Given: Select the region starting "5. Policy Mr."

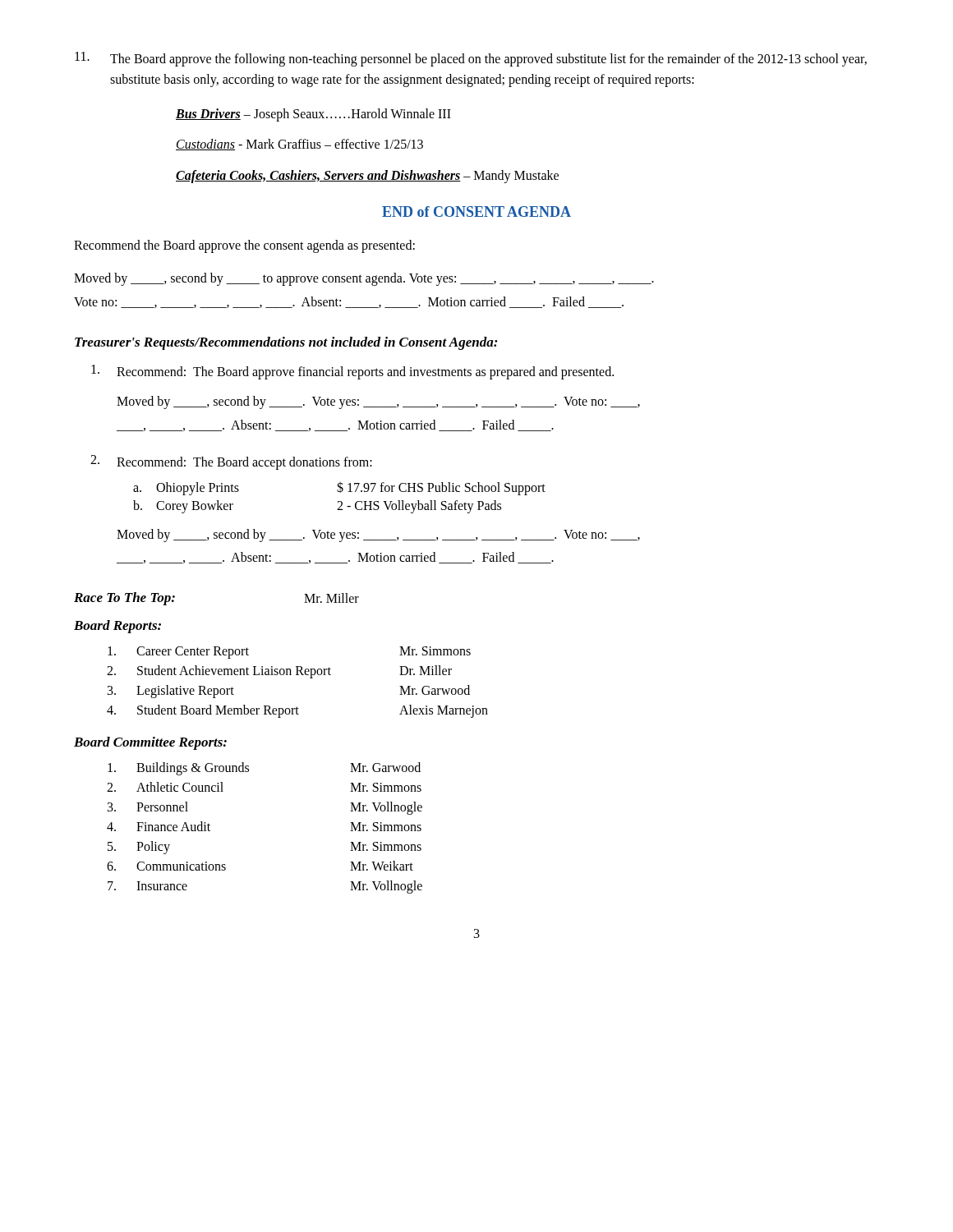Looking at the screenshot, I should [149, 847].
